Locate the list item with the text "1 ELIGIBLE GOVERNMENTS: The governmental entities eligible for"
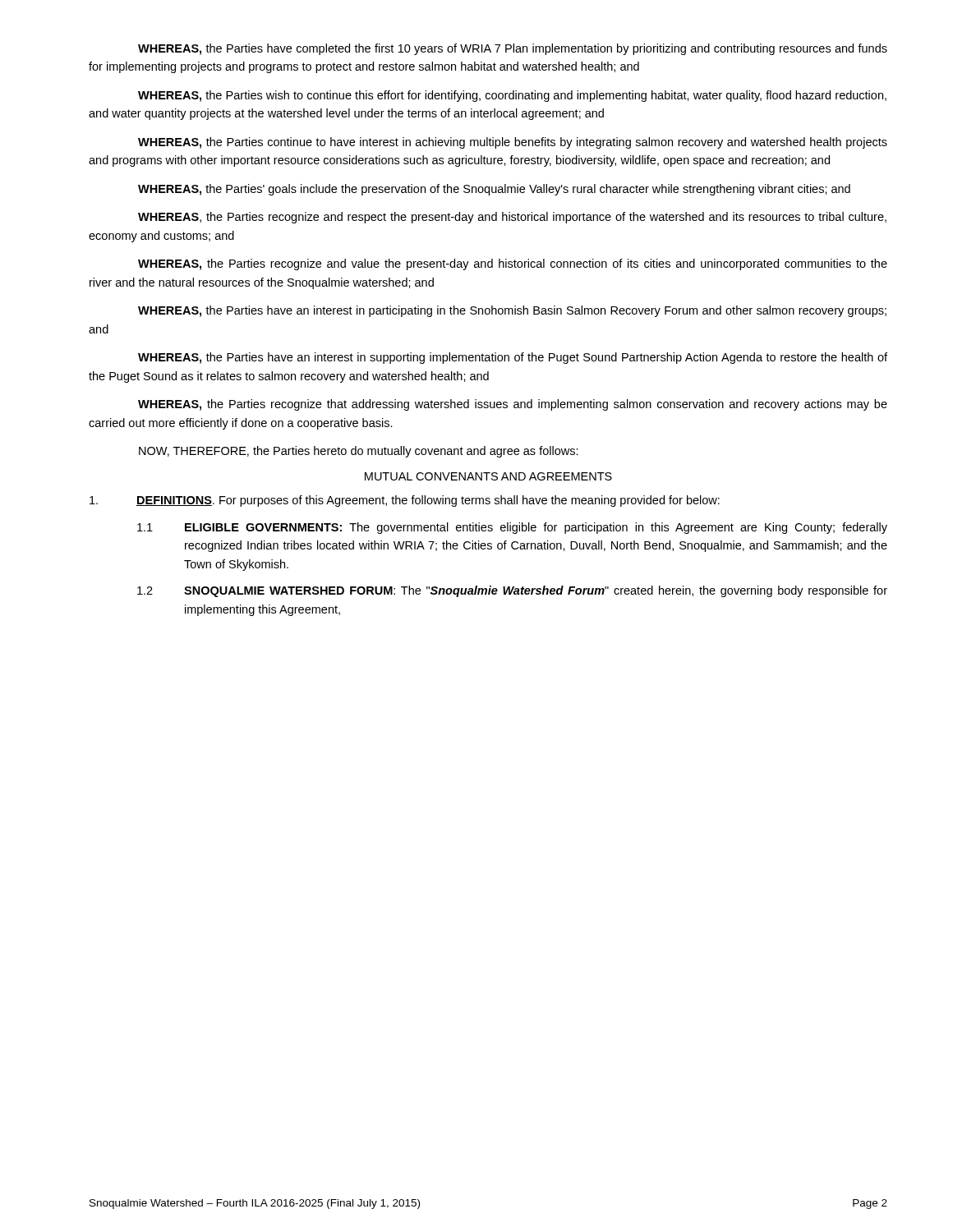Viewport: 953px width, 1232px height. [x=488, y=546]
